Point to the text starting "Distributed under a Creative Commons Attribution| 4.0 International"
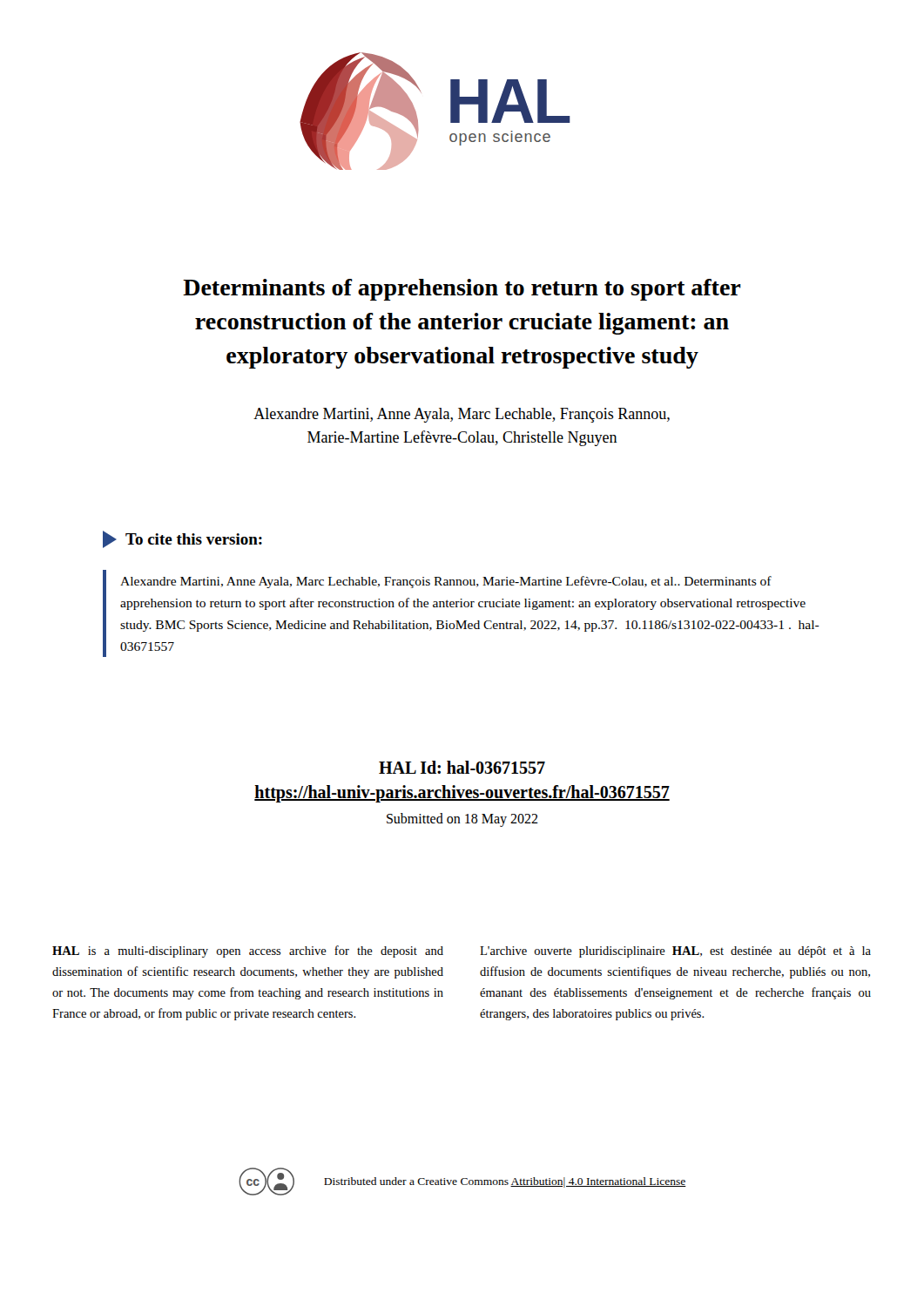The height and width of the screenshot is (1307, 924). [505, 1181]
